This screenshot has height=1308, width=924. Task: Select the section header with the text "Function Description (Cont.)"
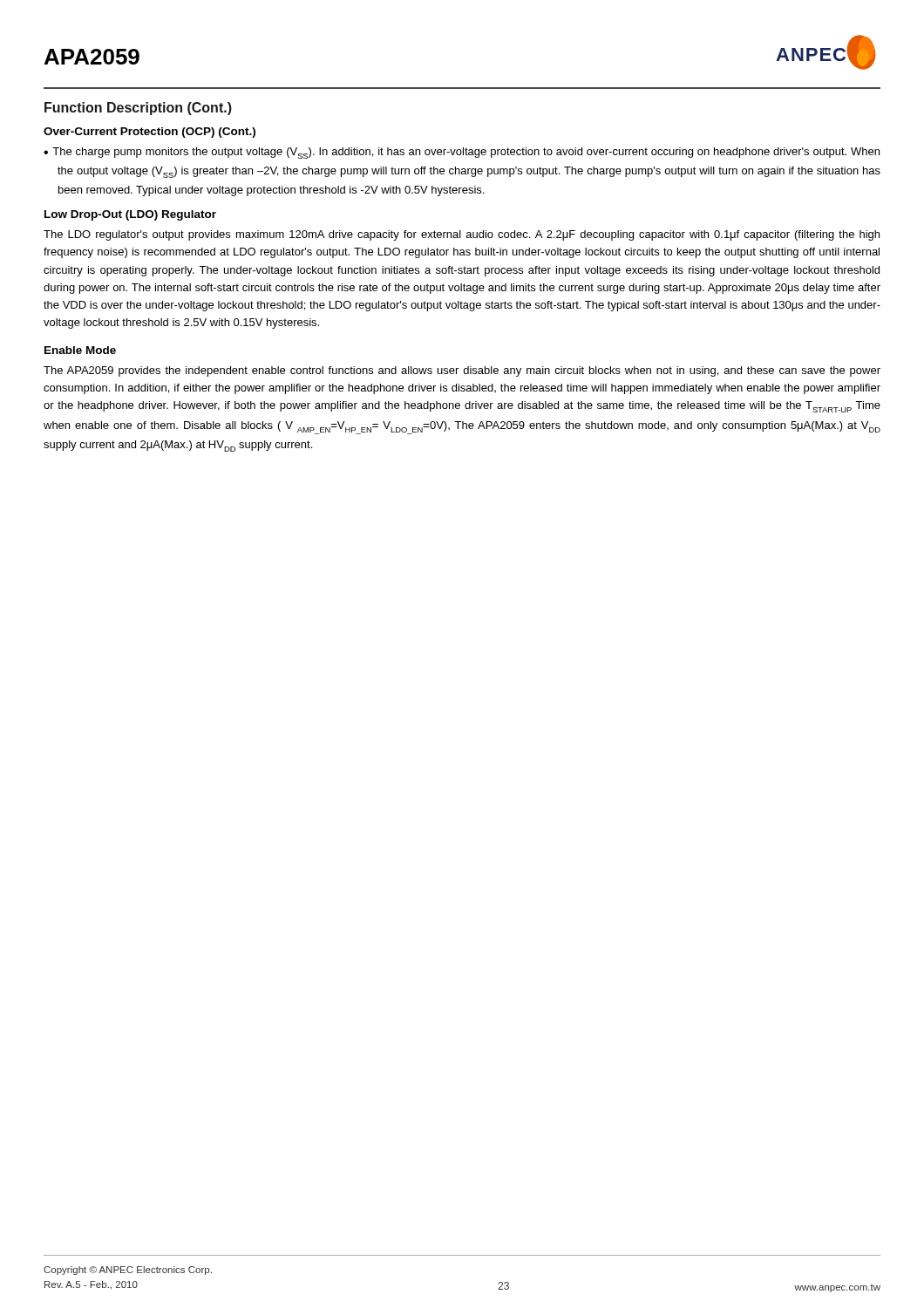(x=138, y=108)
